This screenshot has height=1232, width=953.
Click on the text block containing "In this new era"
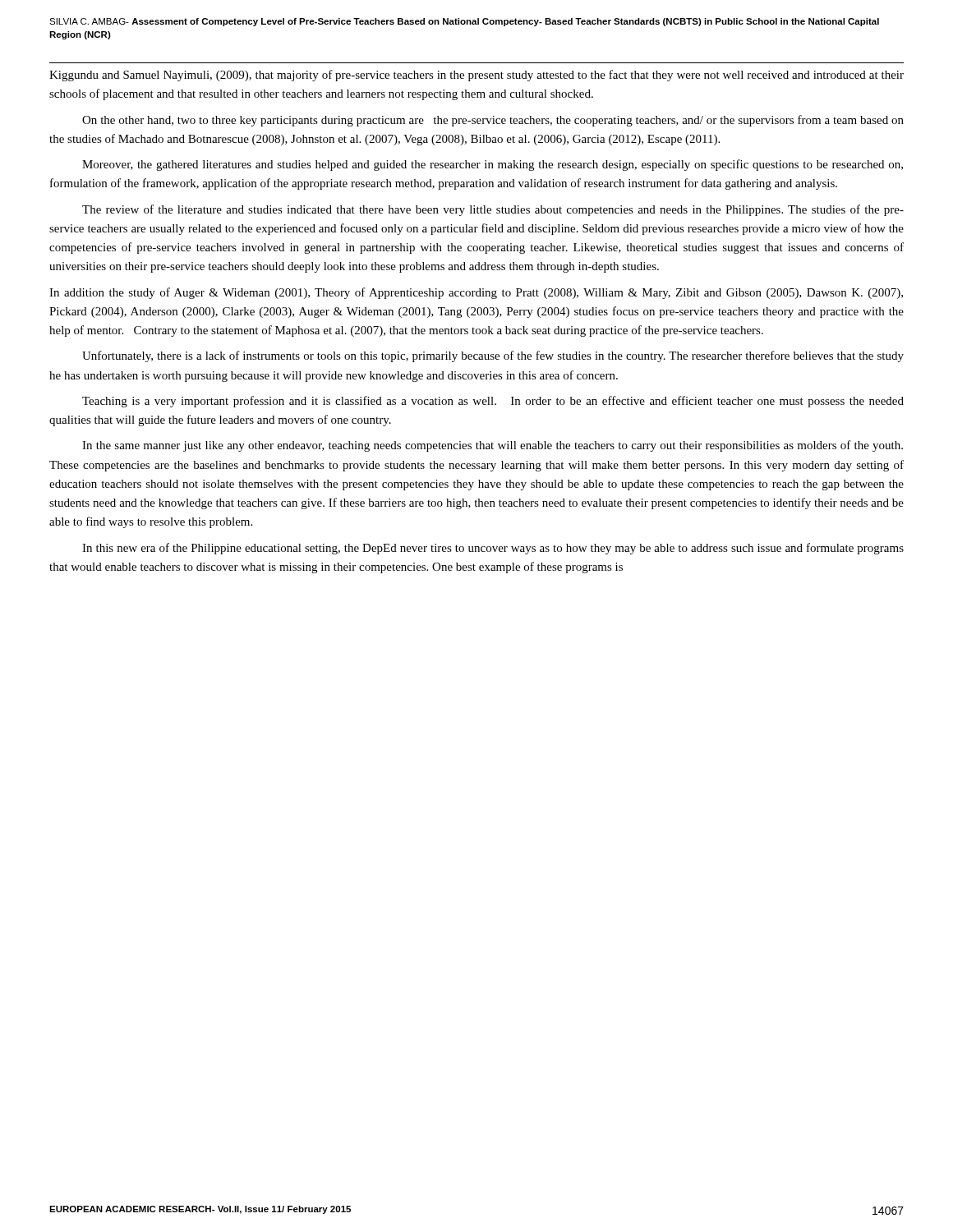coord(476,557)
